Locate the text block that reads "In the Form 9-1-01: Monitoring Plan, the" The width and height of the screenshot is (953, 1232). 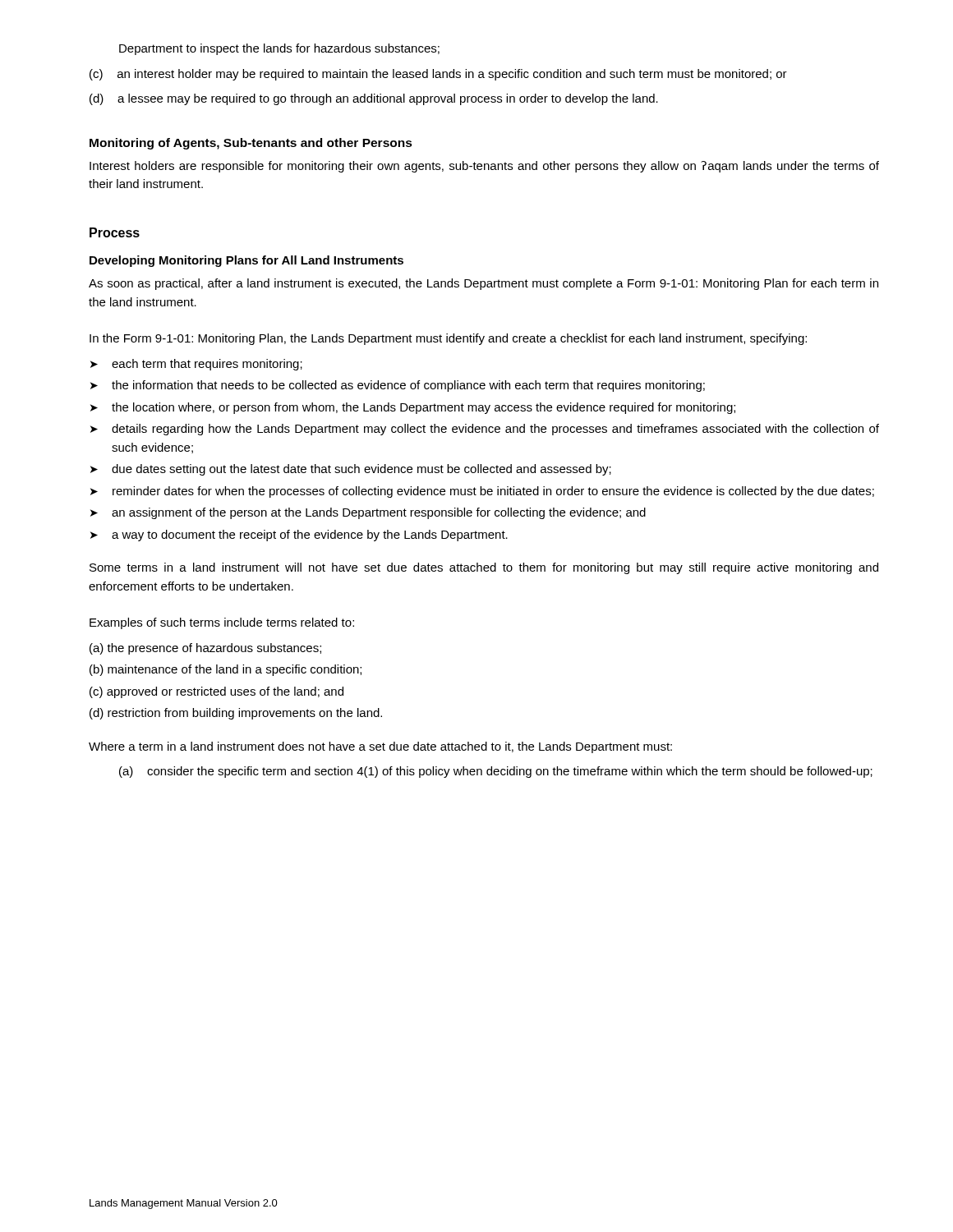coord(484,339)
